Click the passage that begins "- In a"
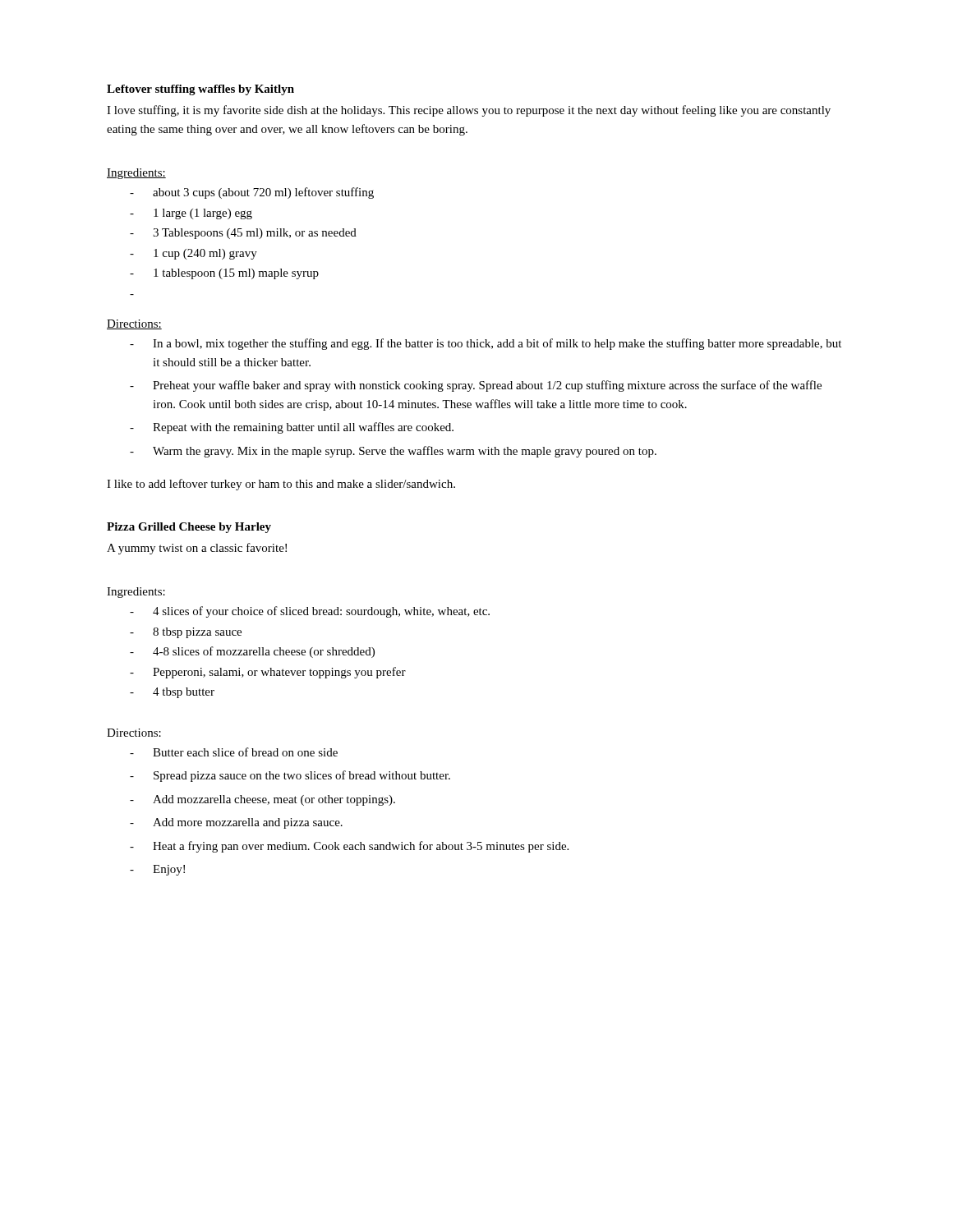The image size is (953, 1232). (488, 353)
